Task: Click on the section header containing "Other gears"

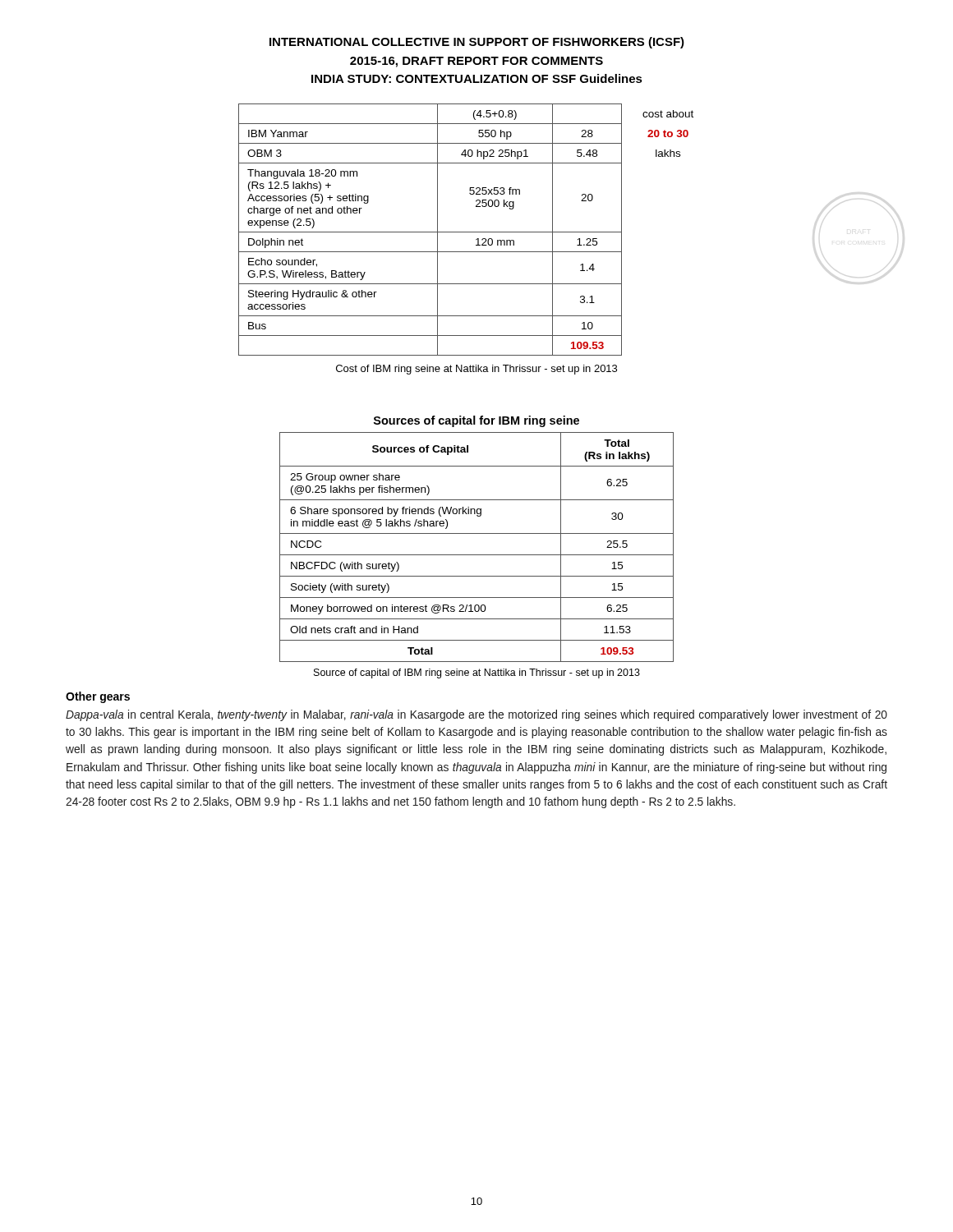Action: tap(98, 696)
